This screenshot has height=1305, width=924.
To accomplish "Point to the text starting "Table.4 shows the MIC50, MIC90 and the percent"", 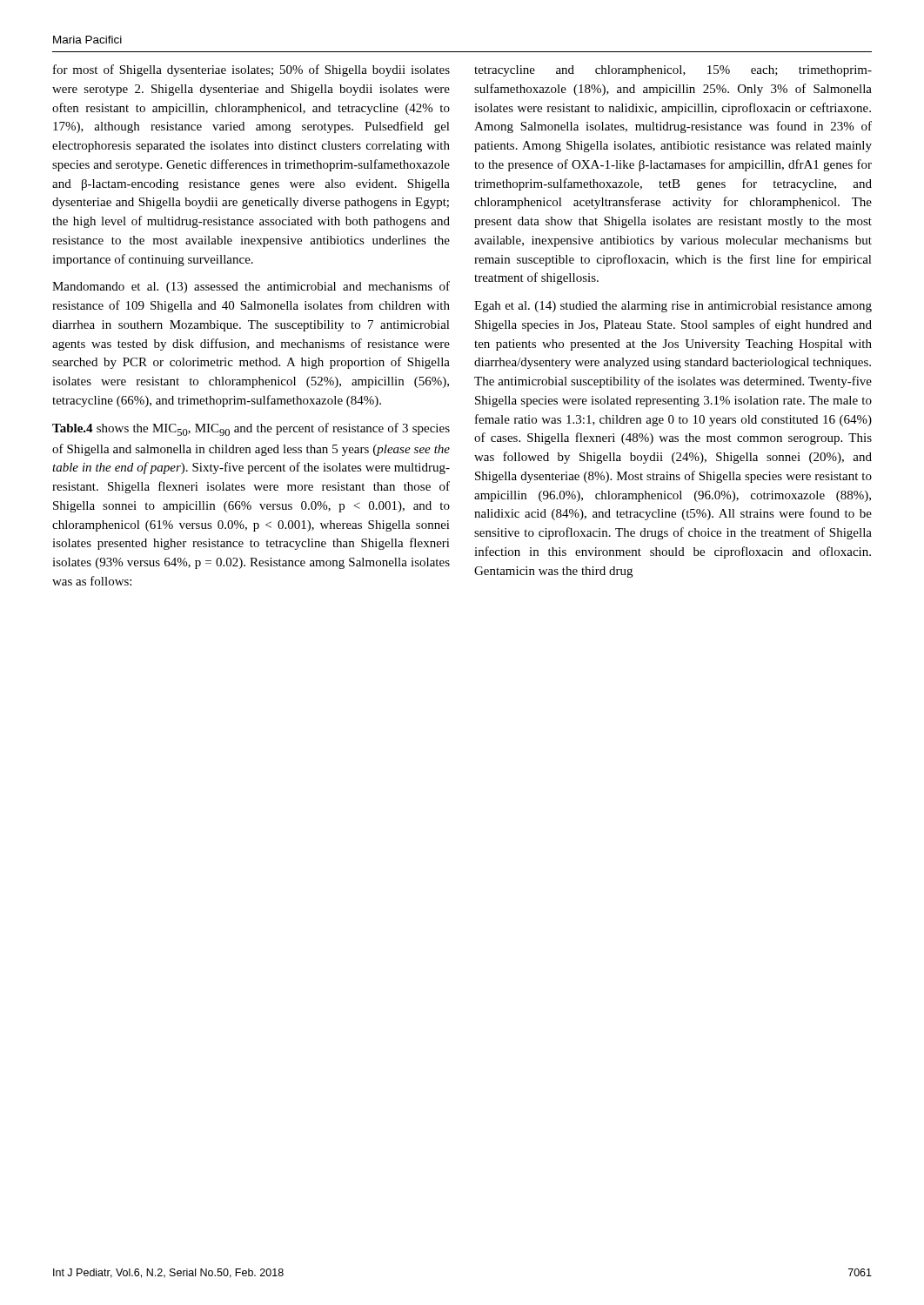I will (251, 505).
